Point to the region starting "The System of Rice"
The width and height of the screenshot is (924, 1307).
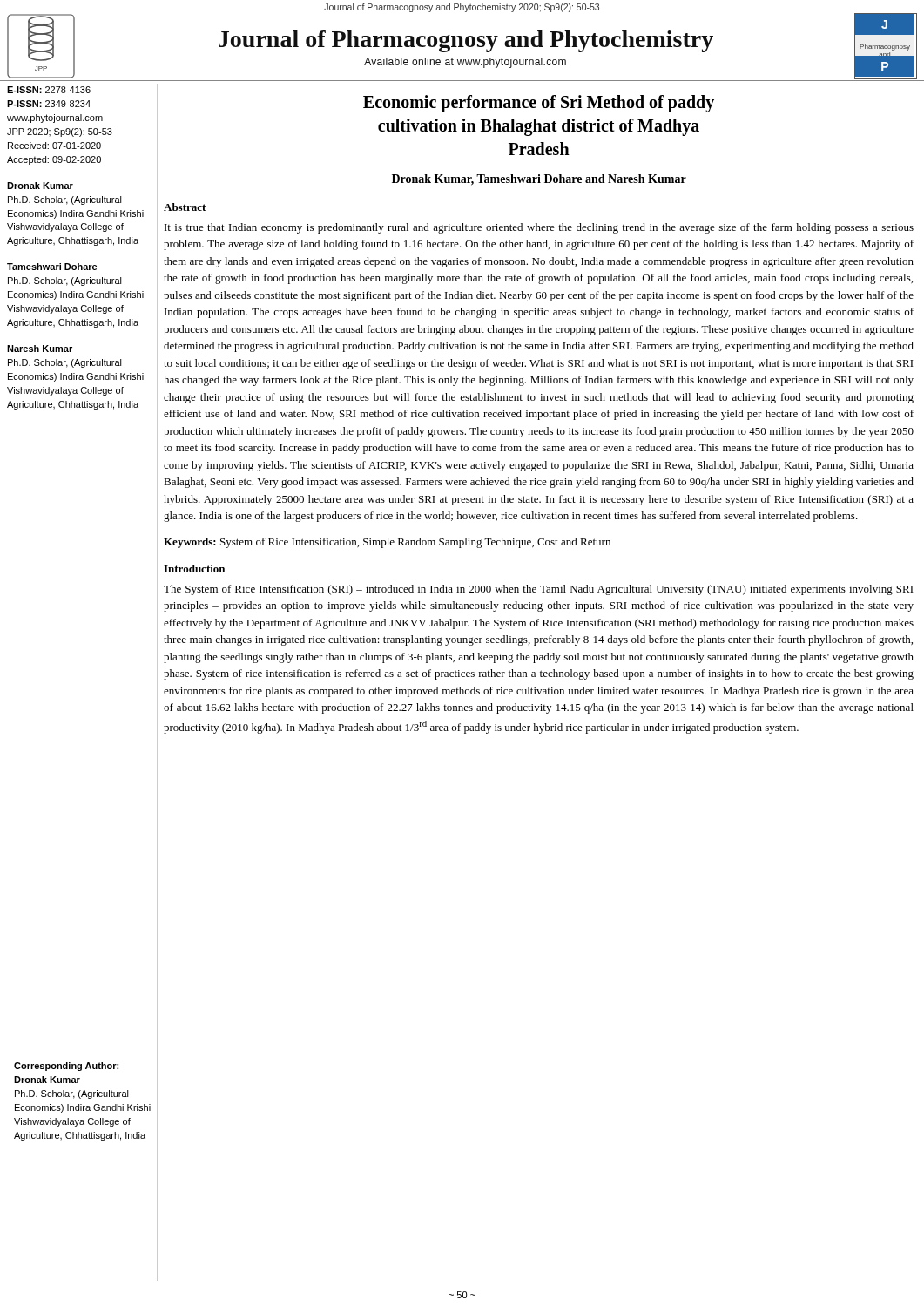(x=539, y=658)
